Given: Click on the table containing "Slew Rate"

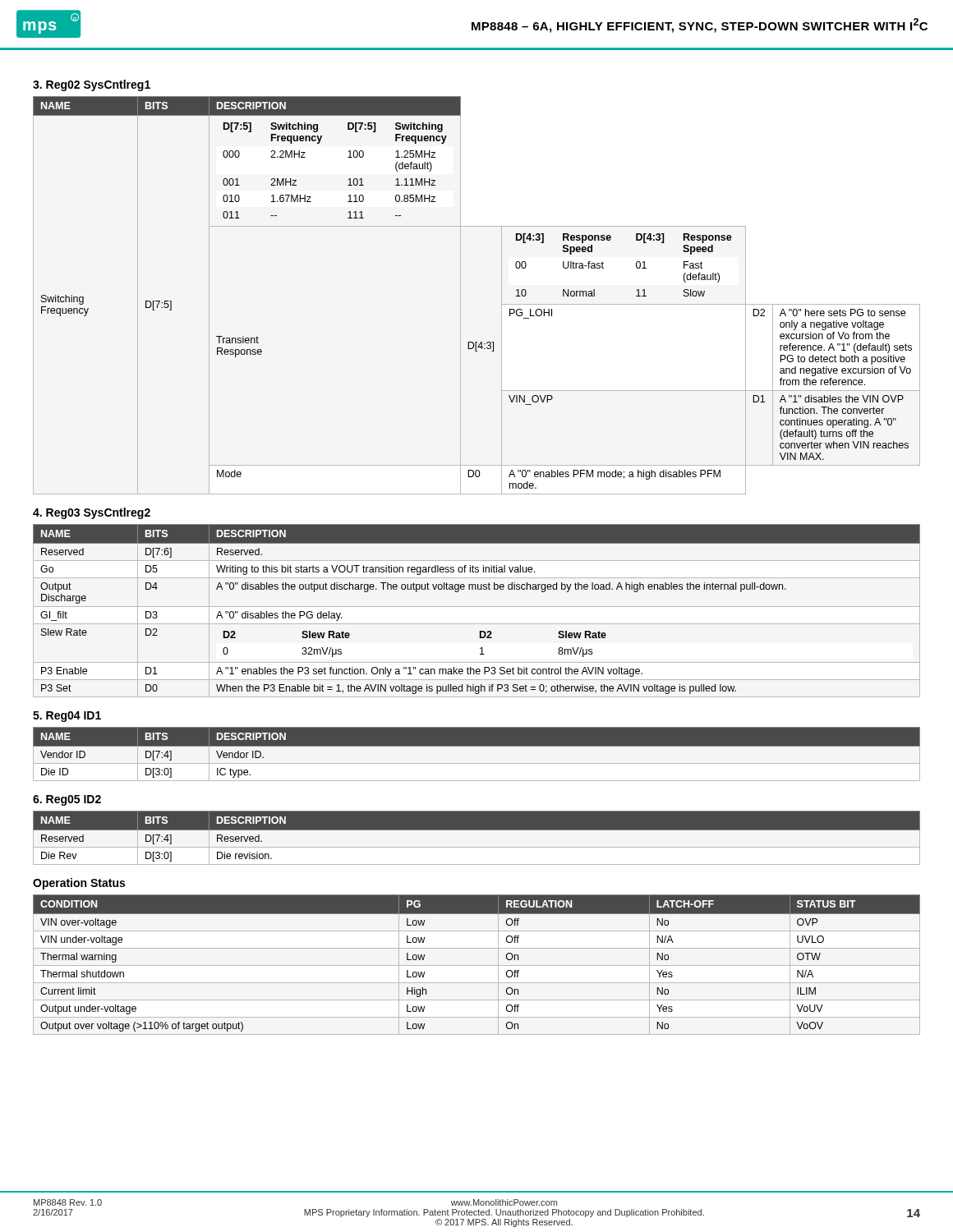Looking at the screenshot, I should [x=476, y=611].
